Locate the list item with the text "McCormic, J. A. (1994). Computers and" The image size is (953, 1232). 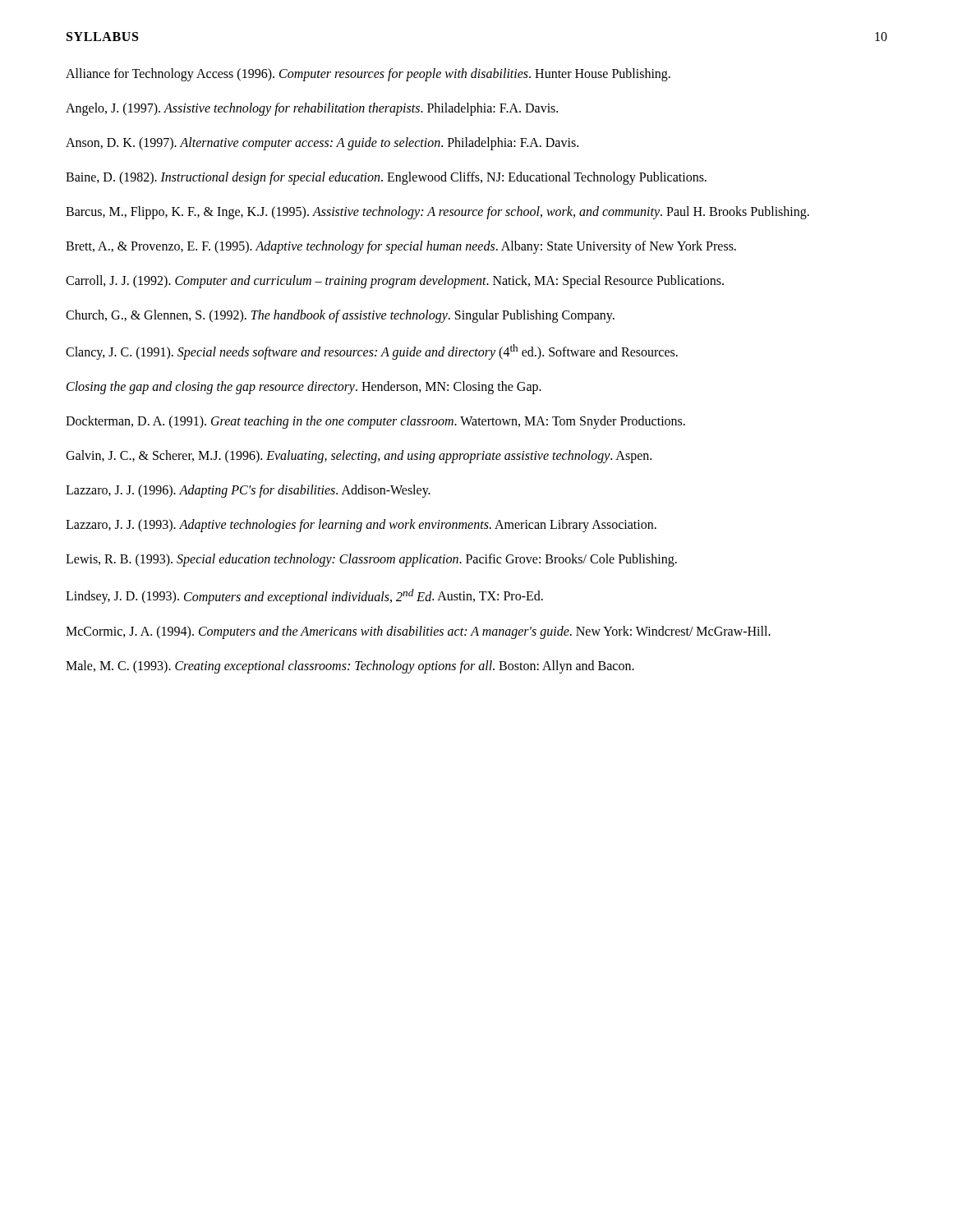[418, 631]
